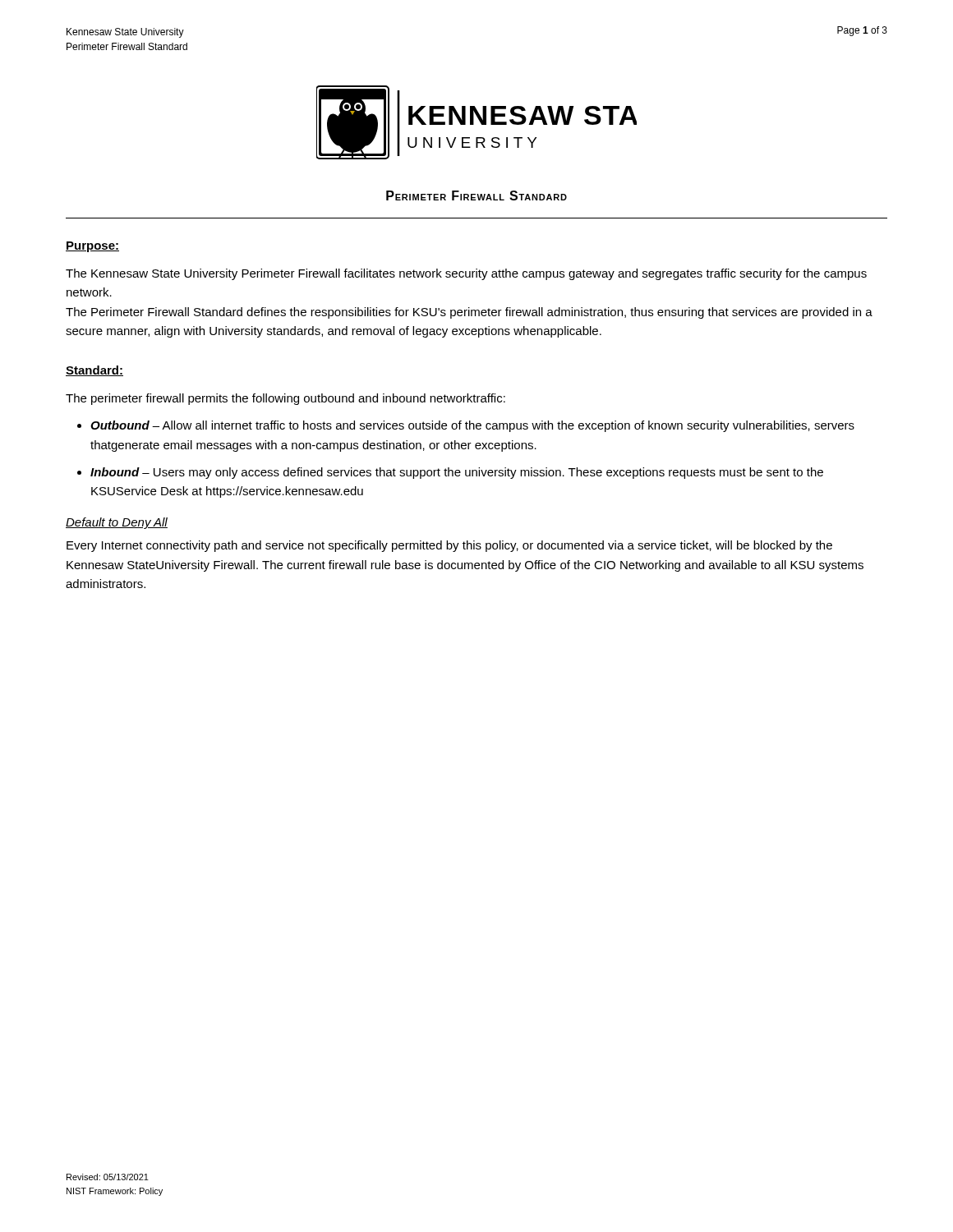Image resolution: width=953 pixels, height=1232 pixels.
Task: Click on the list item containing "Inbound – Users may only access"
Action: 489,481
